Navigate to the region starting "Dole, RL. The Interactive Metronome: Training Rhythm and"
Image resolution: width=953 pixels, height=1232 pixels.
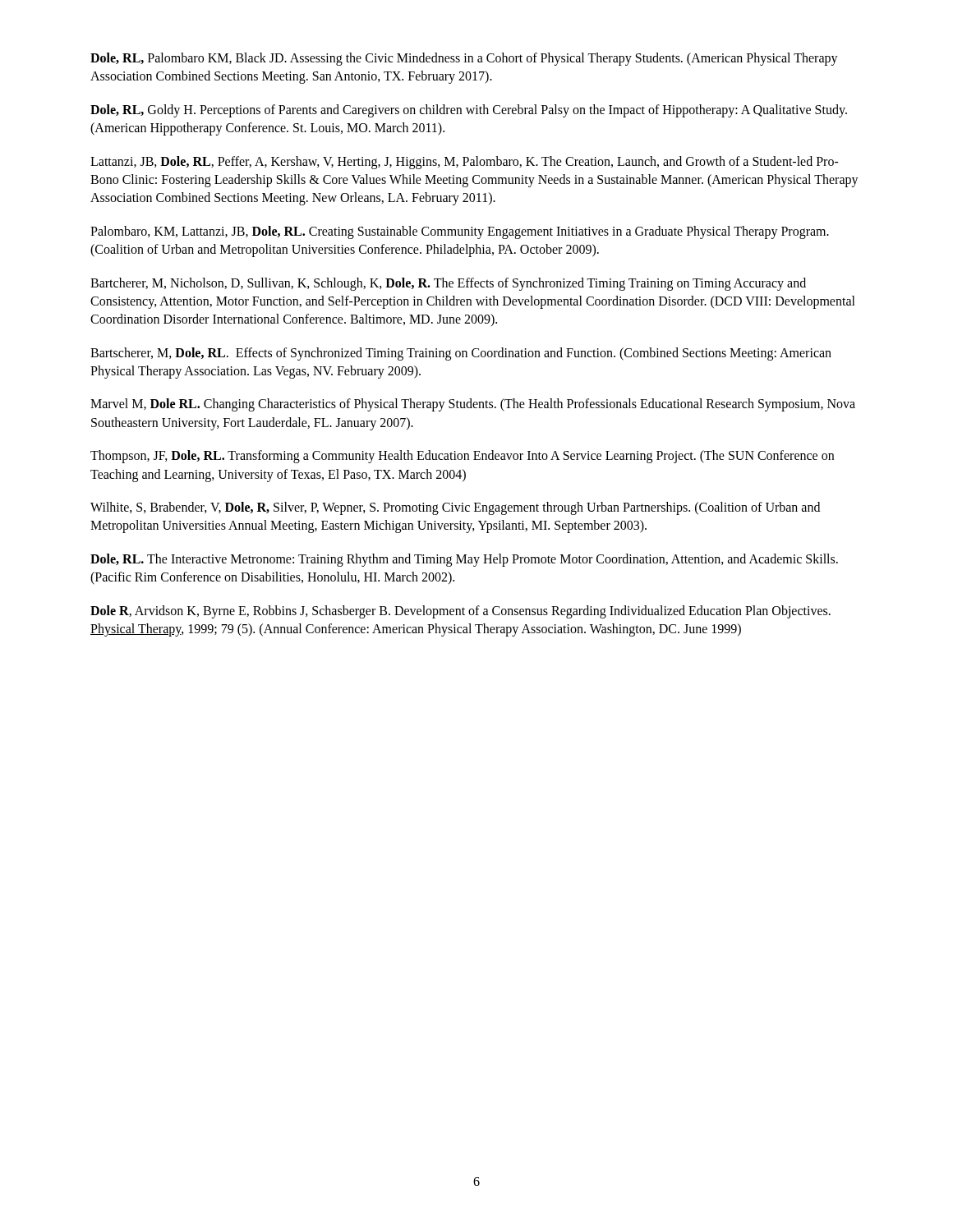pyautogui.click(x=464, y=568)
